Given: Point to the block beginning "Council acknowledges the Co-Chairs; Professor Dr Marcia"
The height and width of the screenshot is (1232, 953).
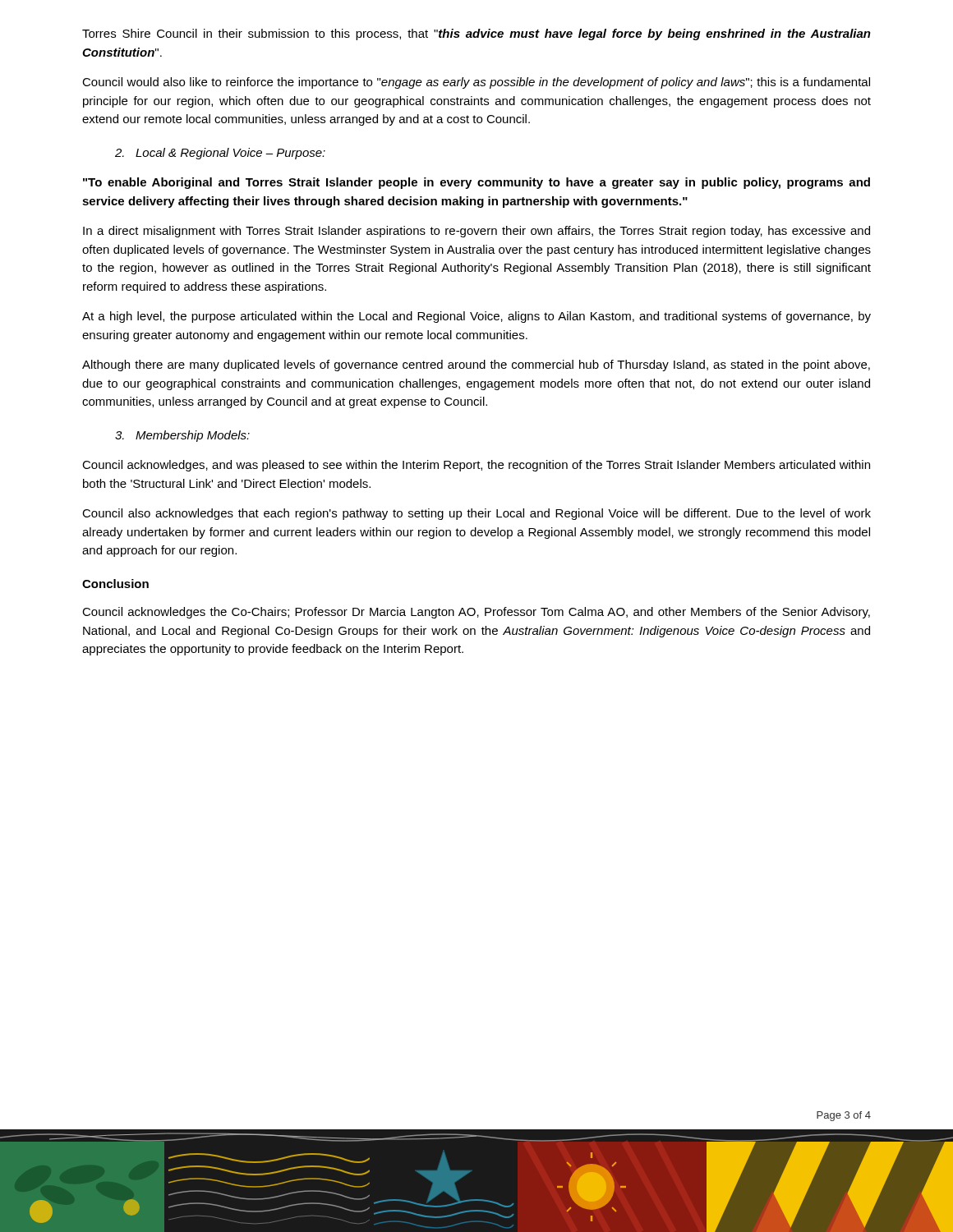Looking at the screenshot, I should tap(476, 631).
